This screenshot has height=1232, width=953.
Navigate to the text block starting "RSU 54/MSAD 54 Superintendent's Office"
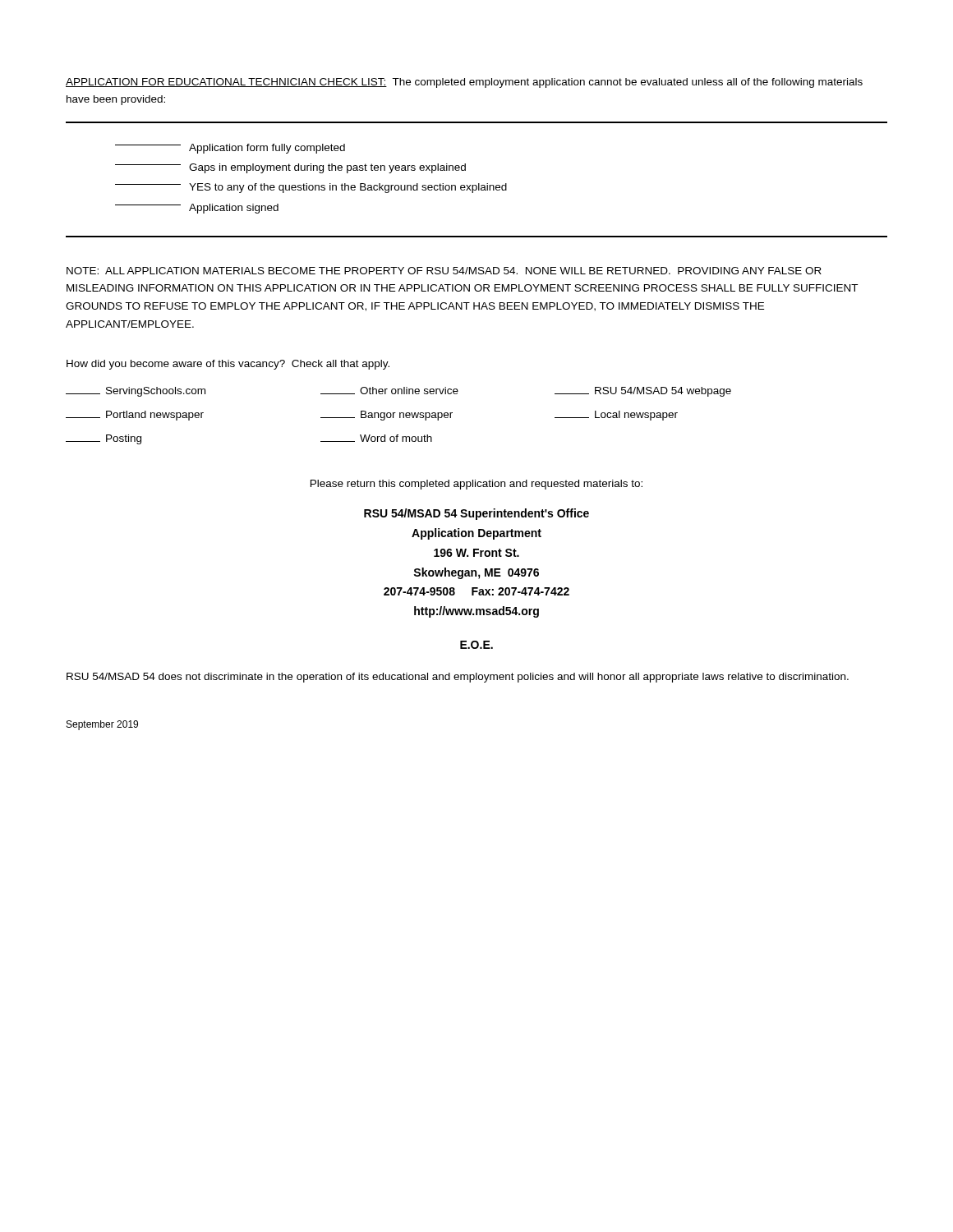(476, 562)
